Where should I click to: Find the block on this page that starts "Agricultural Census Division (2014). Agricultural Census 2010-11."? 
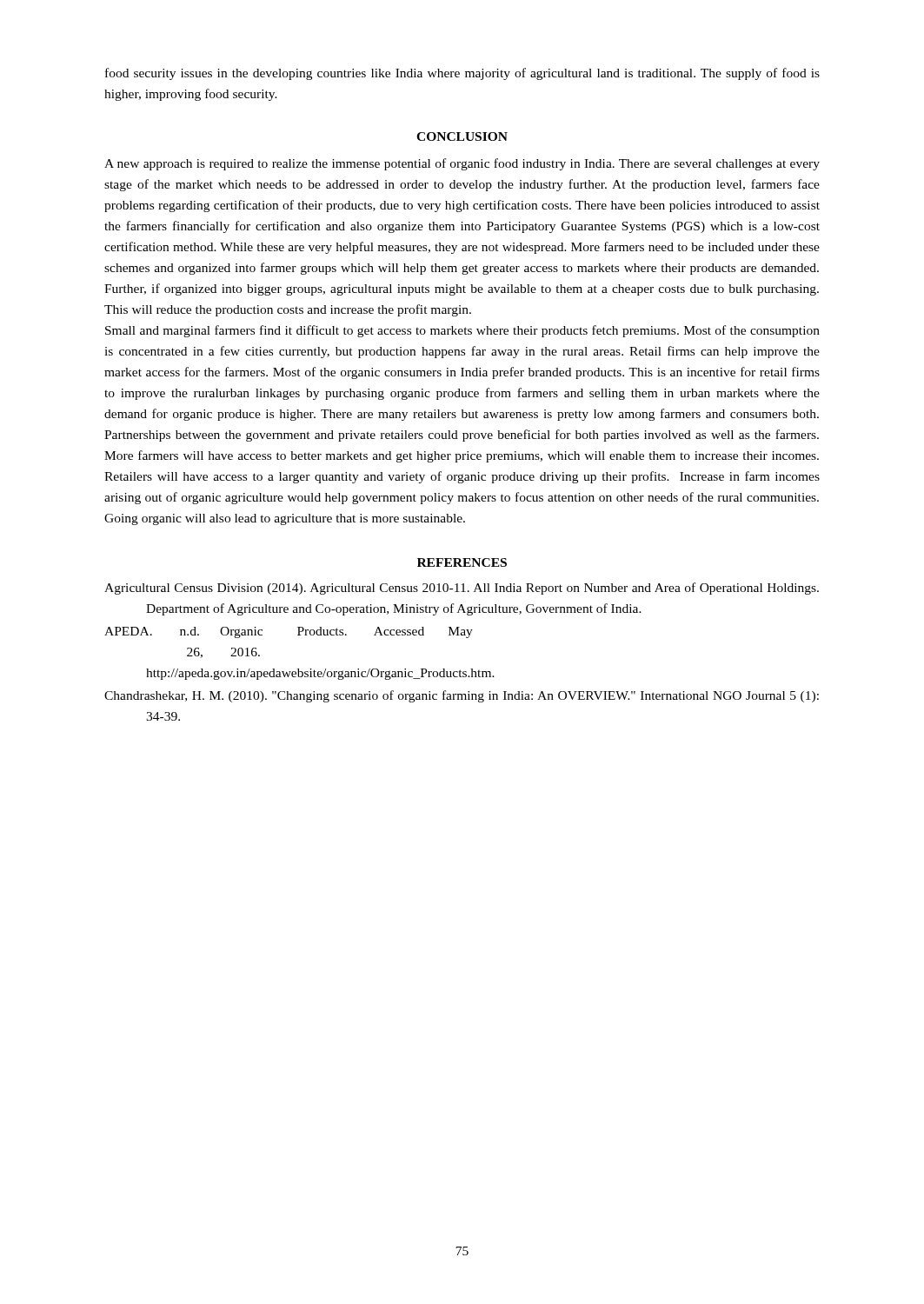tap(462, 598)
